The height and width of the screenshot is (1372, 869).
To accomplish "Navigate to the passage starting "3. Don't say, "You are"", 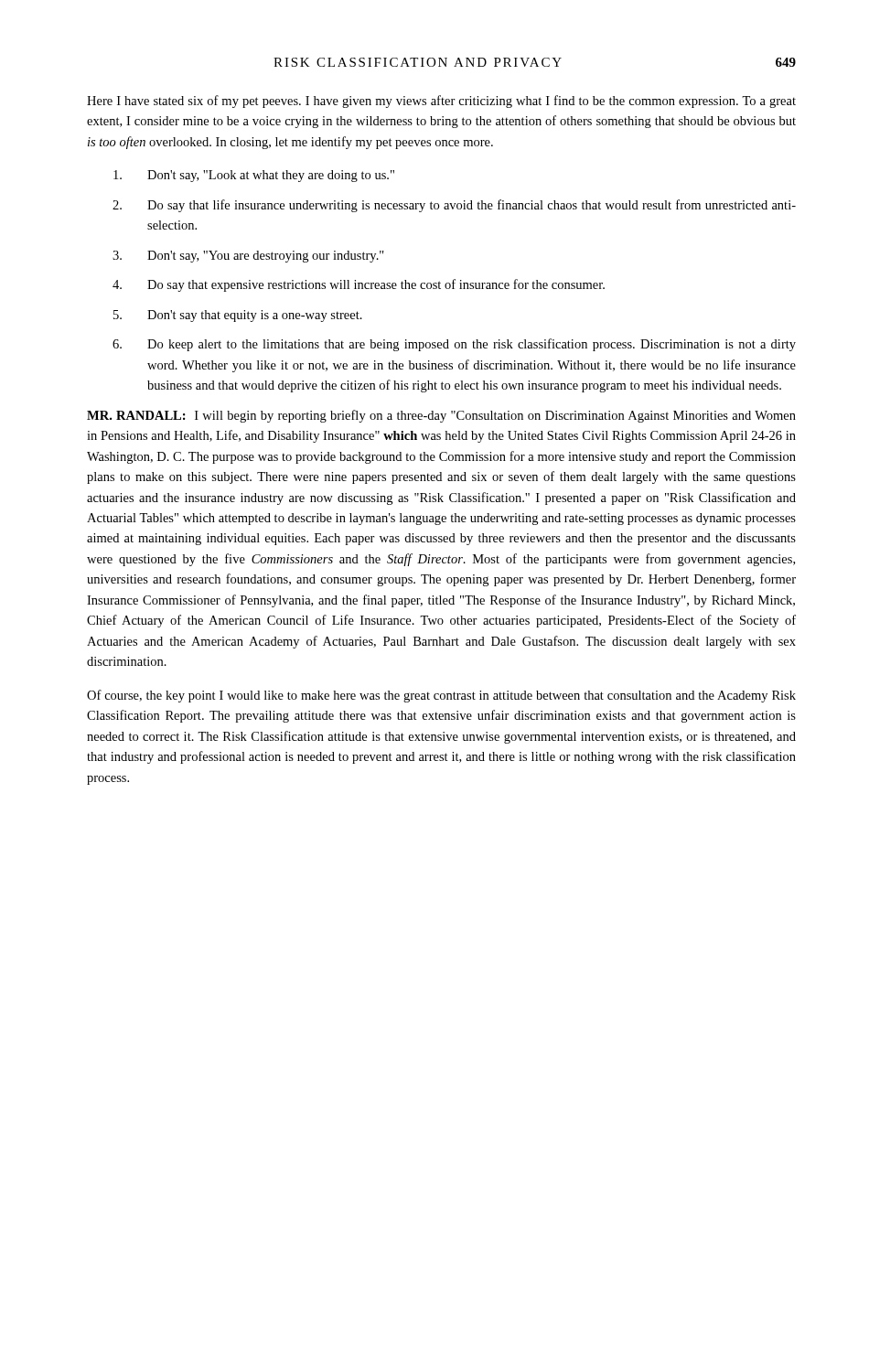I will click(x=248, y=257).
